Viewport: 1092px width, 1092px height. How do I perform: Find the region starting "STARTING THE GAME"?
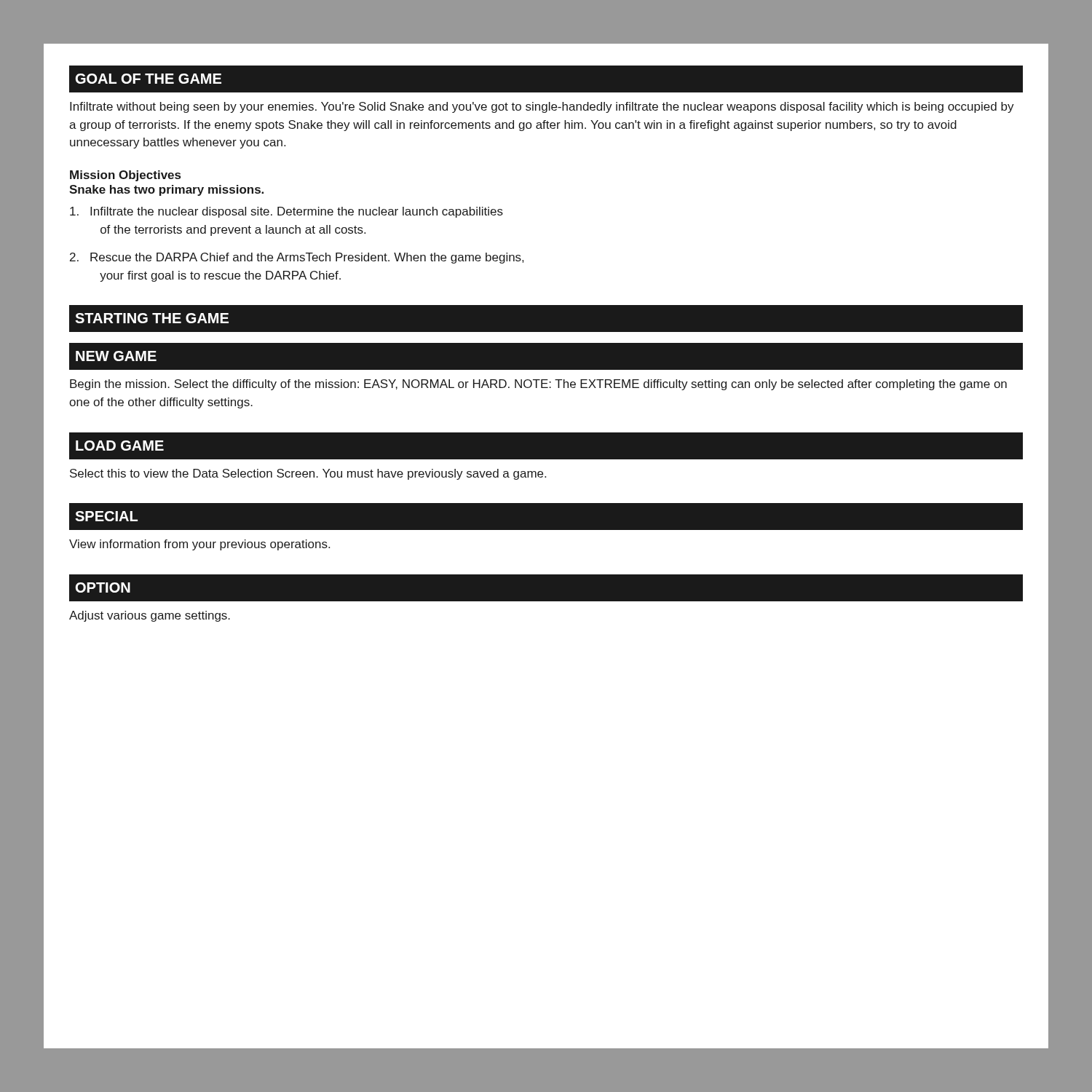546,319
